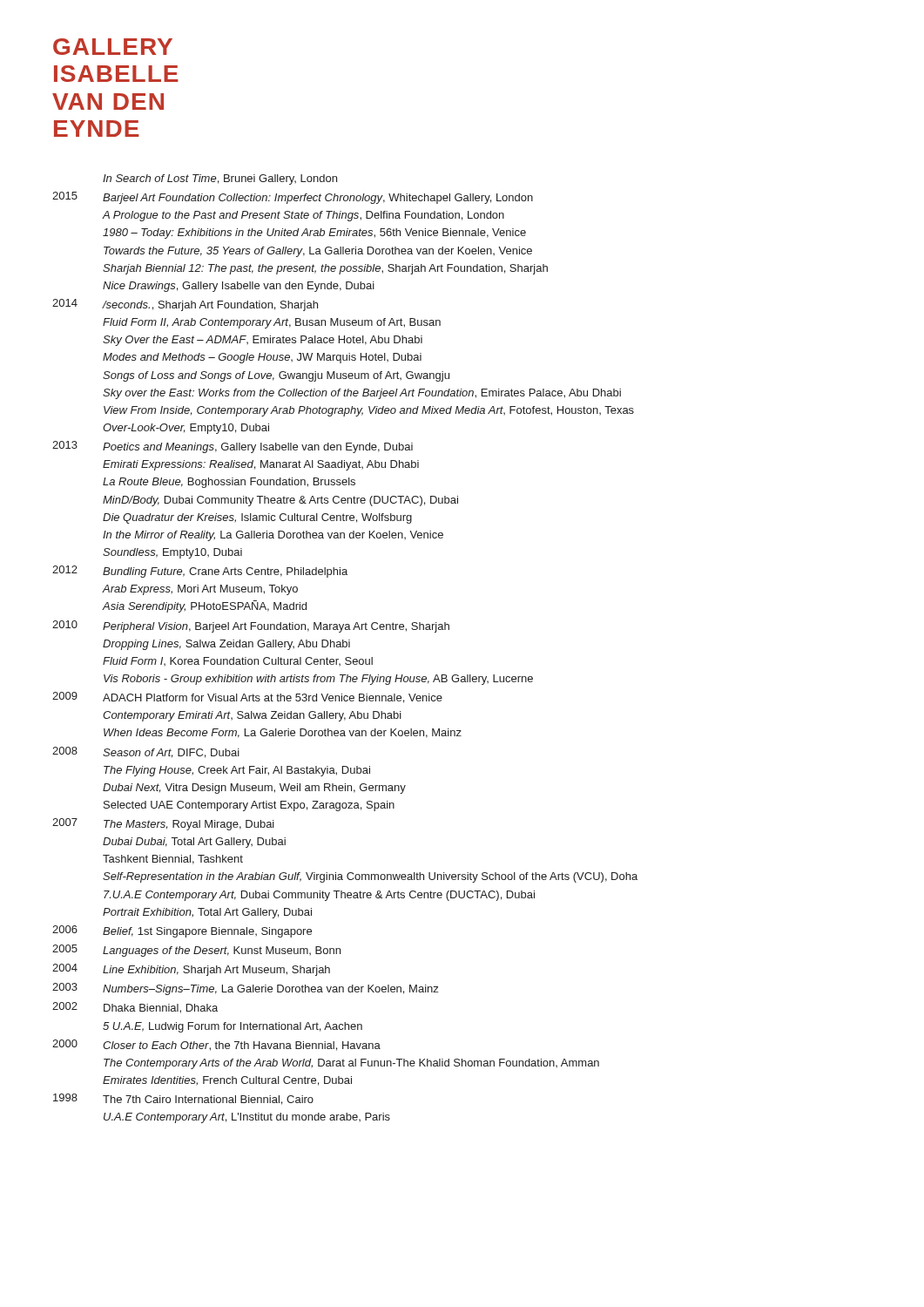Locate the passage starting "2004 Line Exhibition, Sharjah"

191,970
